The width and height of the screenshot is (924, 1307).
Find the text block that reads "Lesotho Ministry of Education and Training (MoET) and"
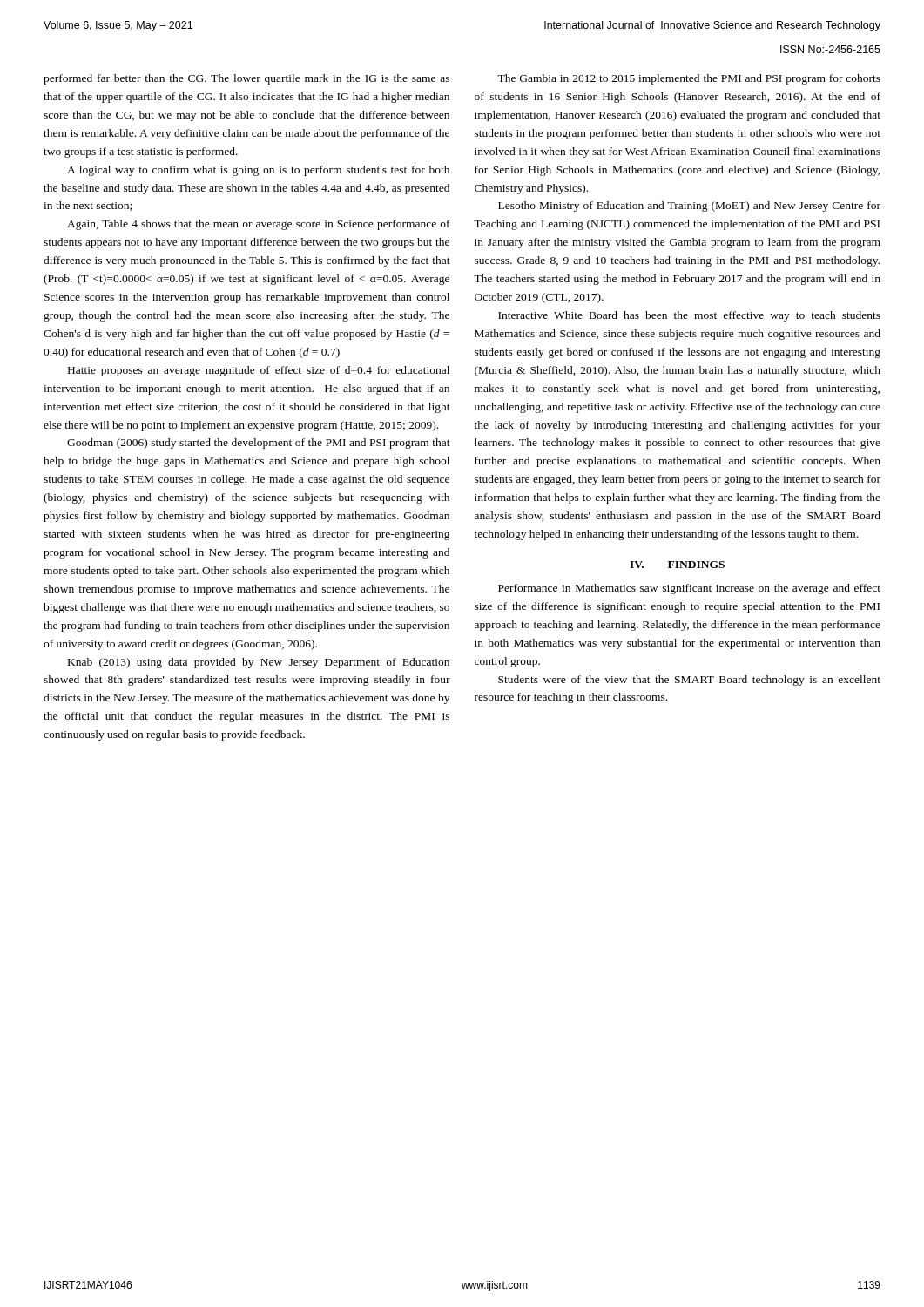[677, 252]
